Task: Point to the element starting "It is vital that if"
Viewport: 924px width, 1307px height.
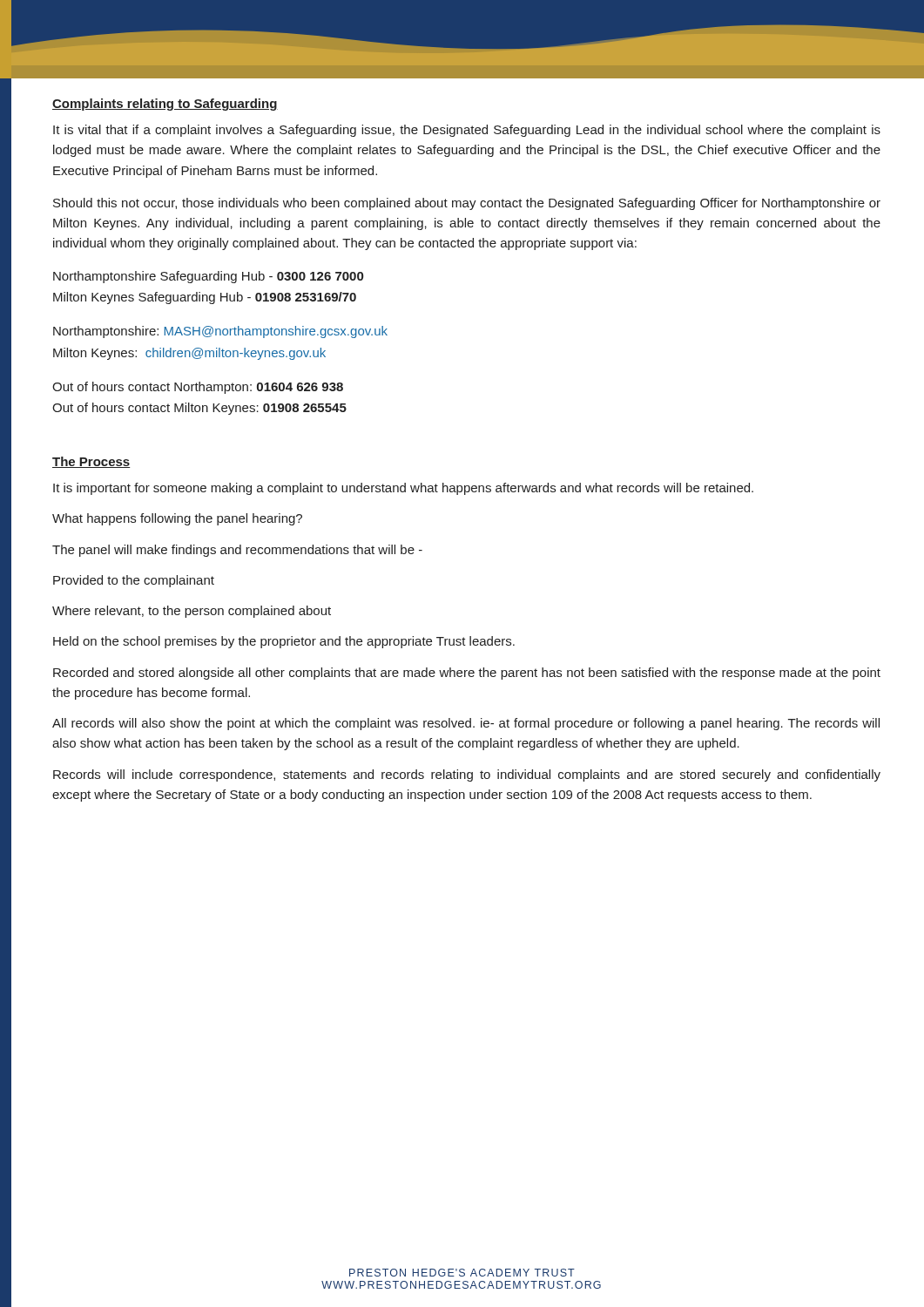Action: [466, 150]
